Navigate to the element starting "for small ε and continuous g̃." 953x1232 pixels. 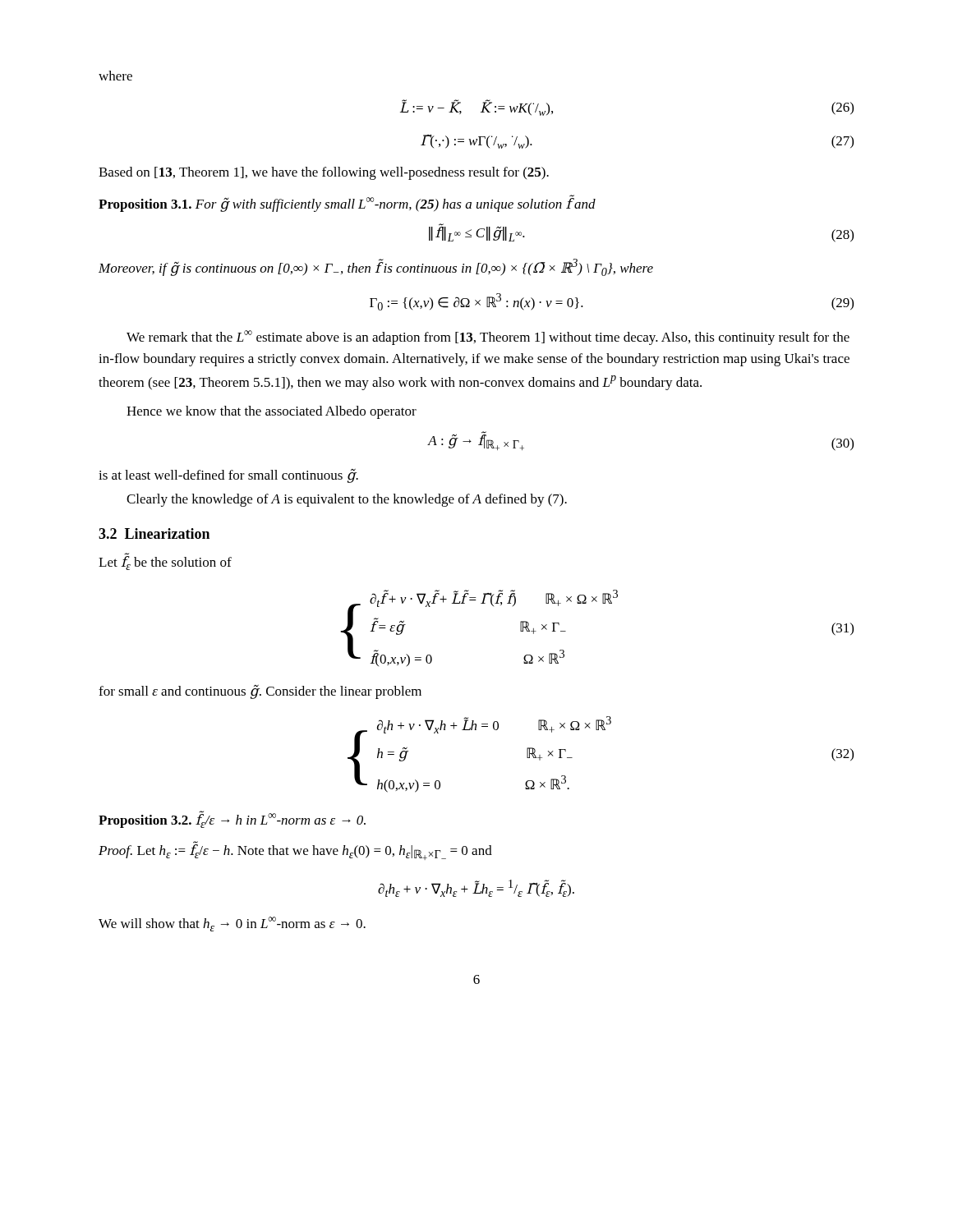click(x=260, y=691)
